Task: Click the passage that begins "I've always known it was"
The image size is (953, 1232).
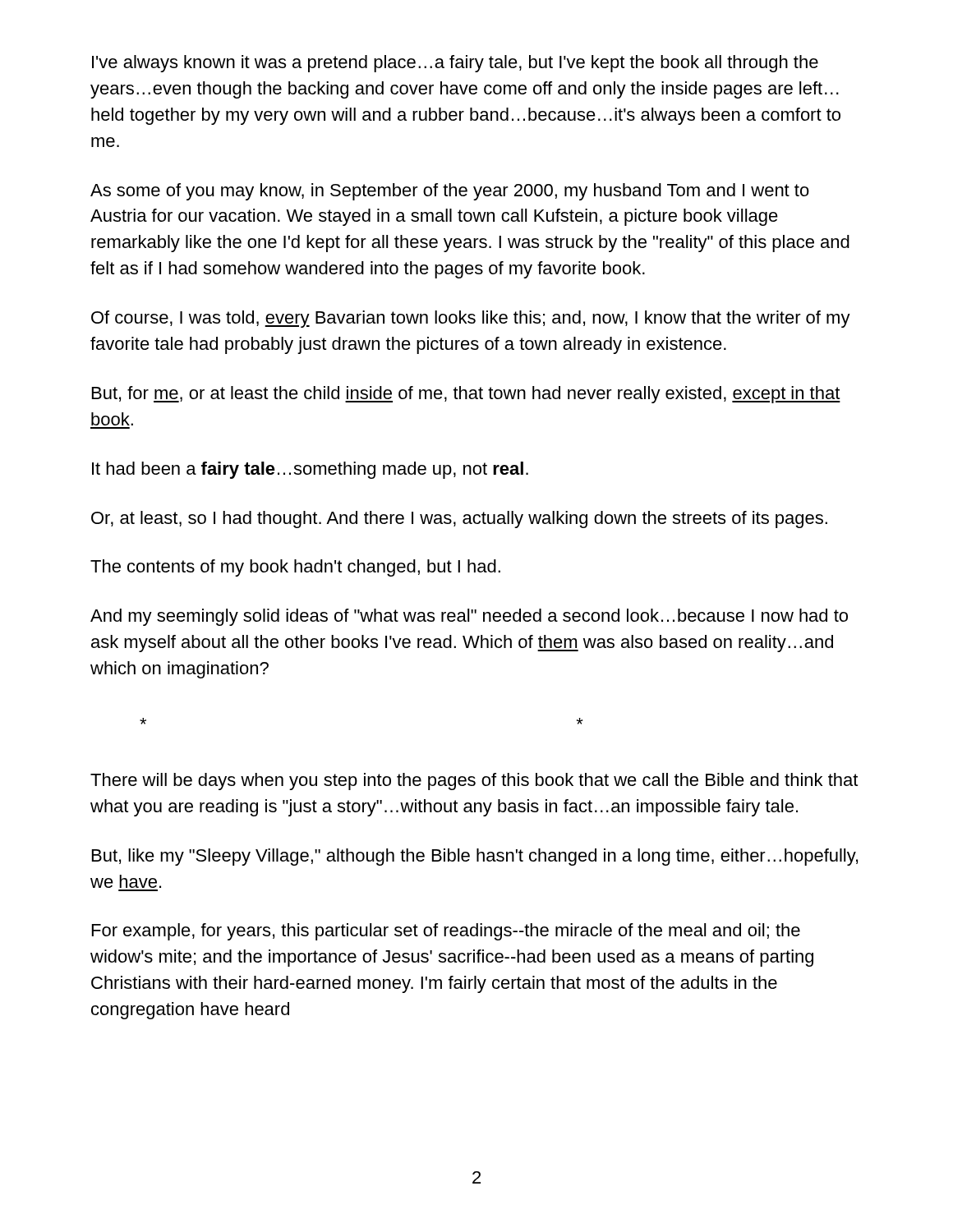Action: coord(466,101)
